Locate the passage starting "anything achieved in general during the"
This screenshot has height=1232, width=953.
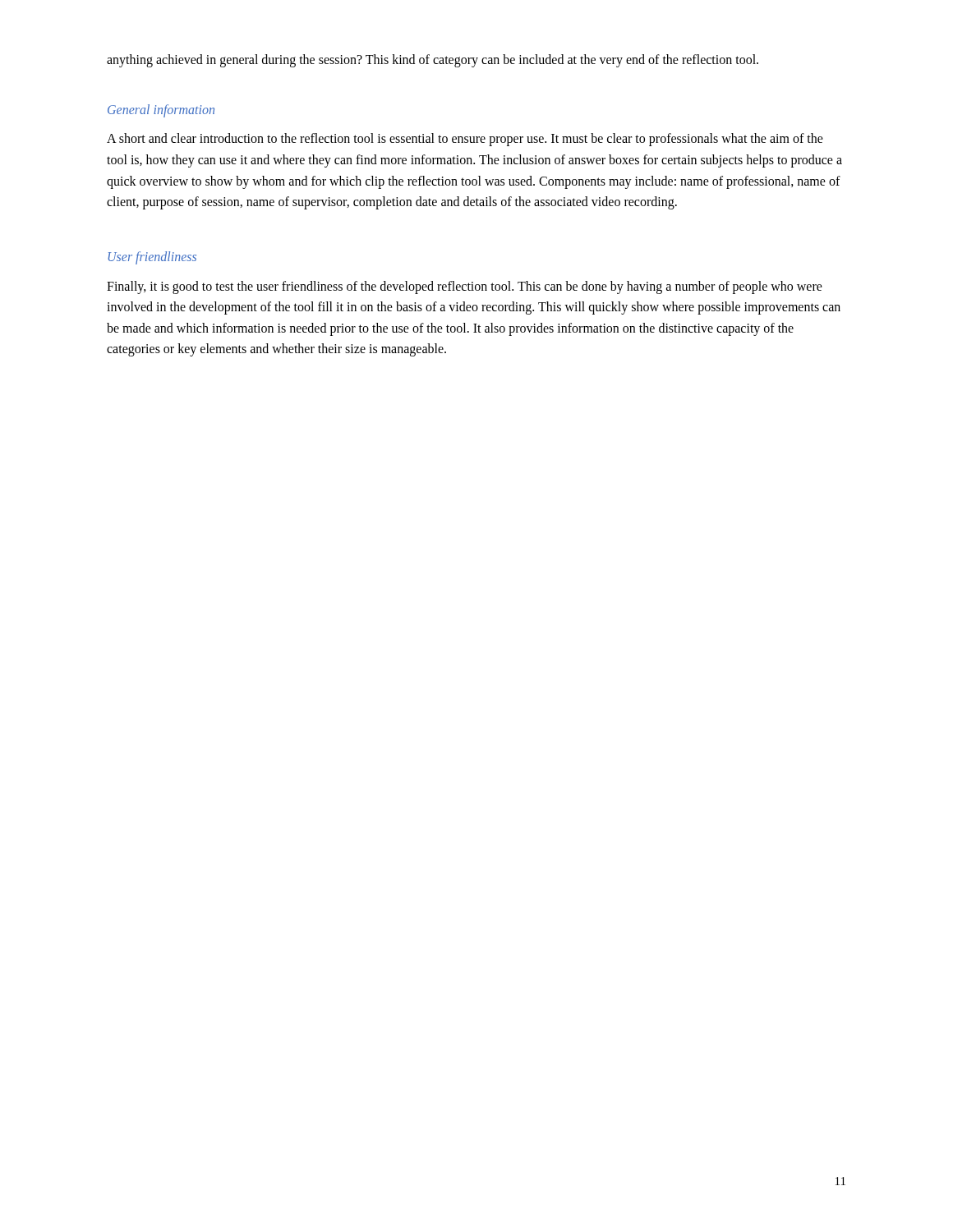[x=433, y=60]
